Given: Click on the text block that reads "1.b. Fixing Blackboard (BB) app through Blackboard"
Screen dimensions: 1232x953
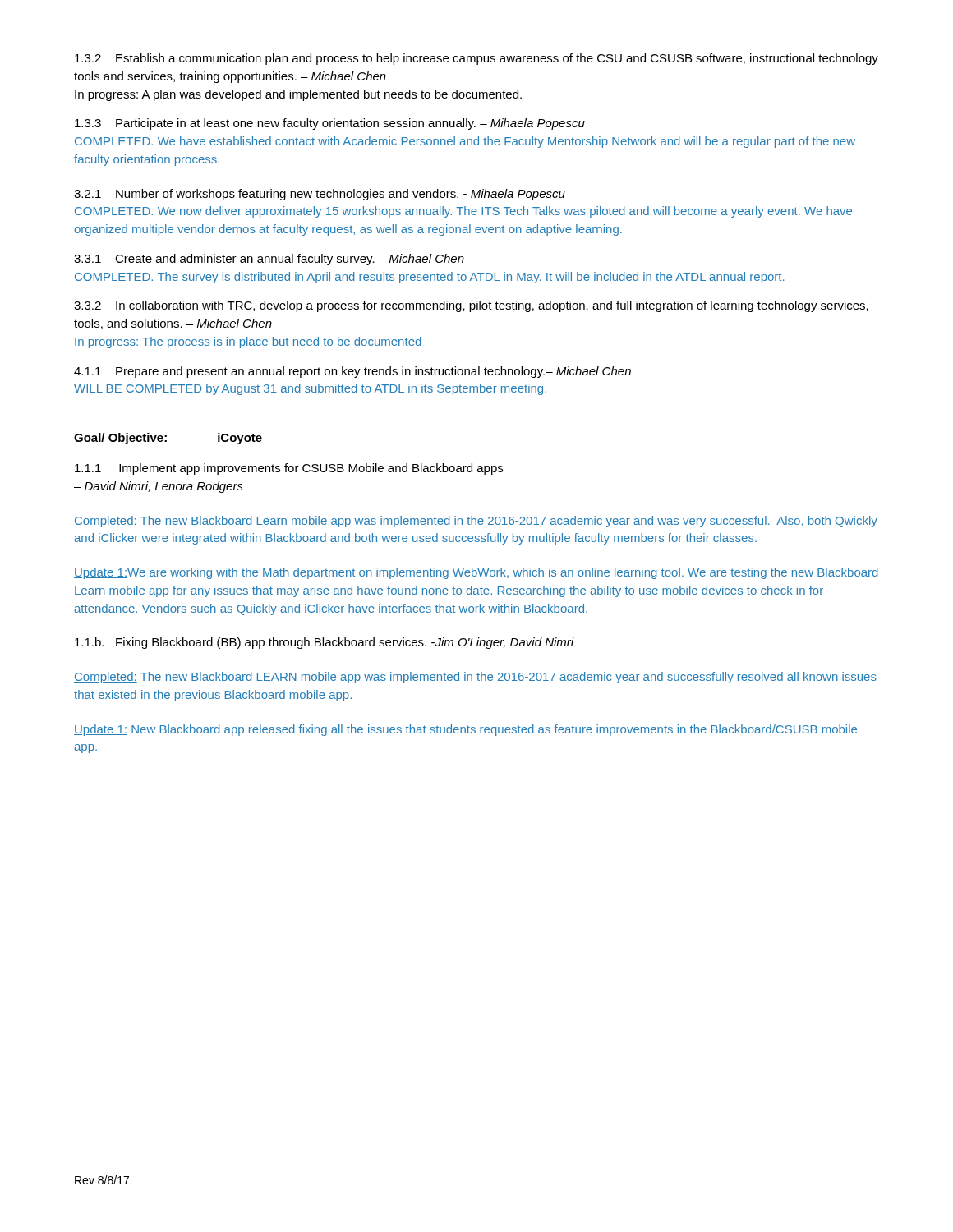Looking at the screenshot, I should (x=324, y=642).
